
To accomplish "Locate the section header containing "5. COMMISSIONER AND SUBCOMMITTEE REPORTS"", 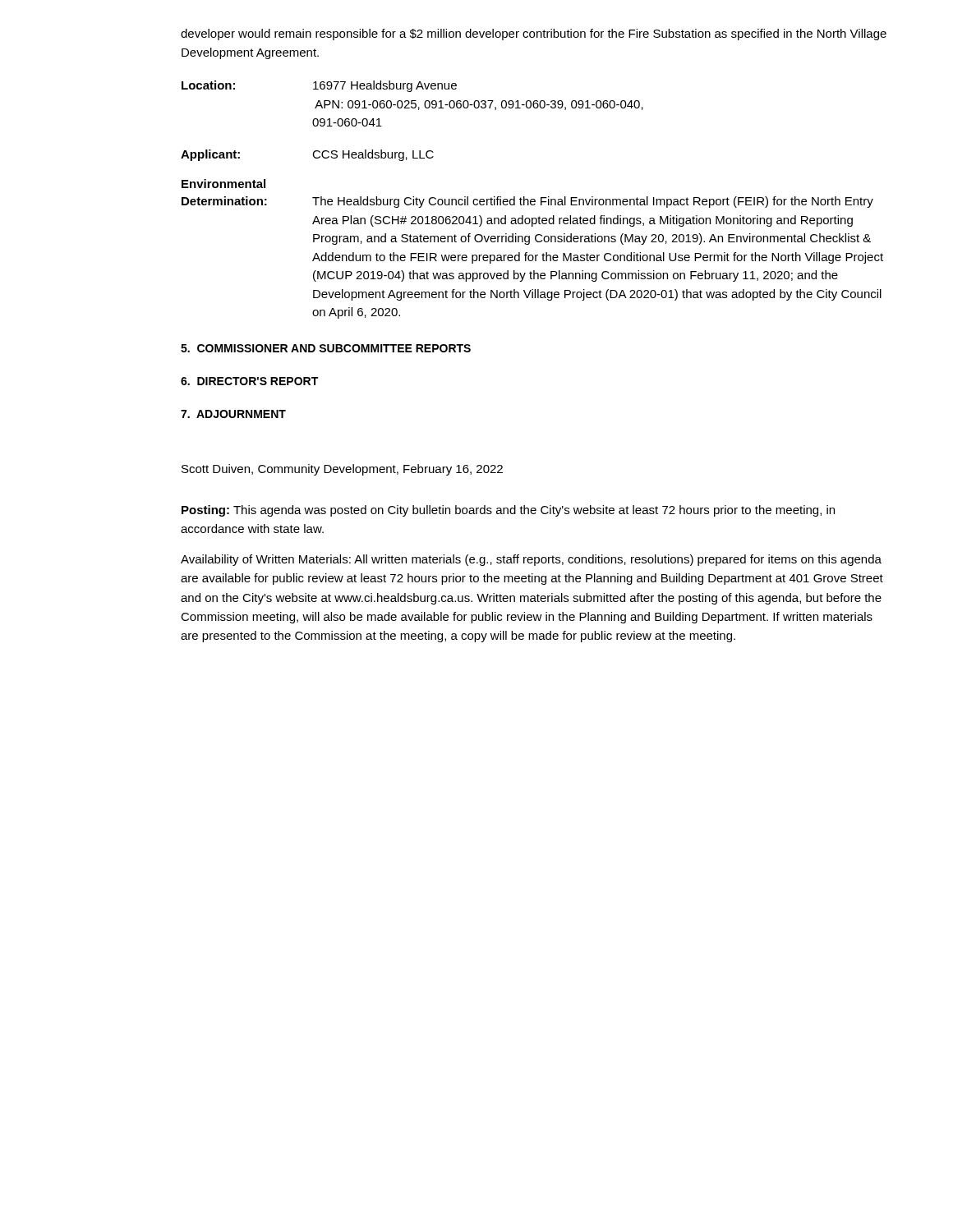I will (x=326, y=348).
